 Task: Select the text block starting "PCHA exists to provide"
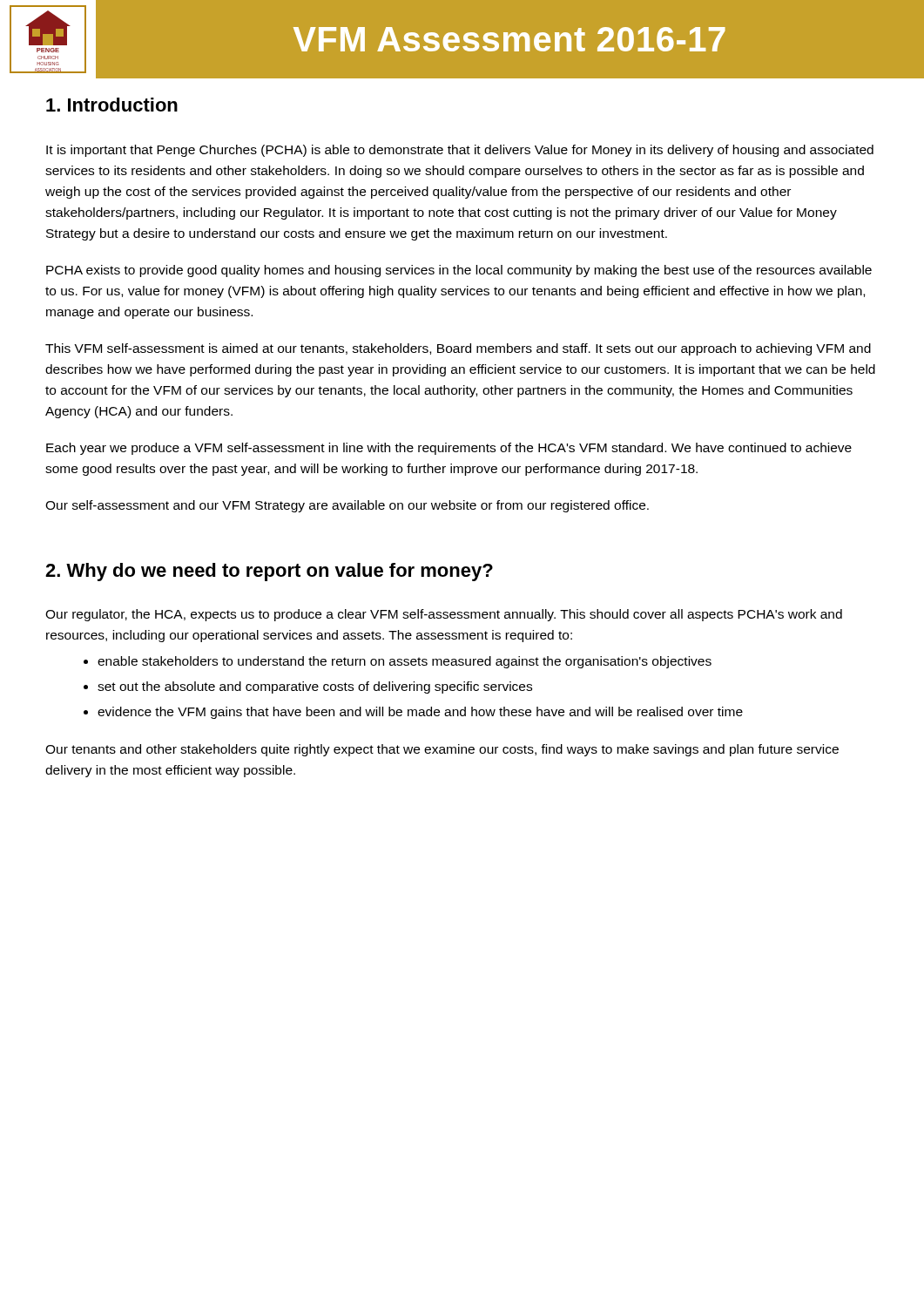pyautogui.click(x=462, y=291)
